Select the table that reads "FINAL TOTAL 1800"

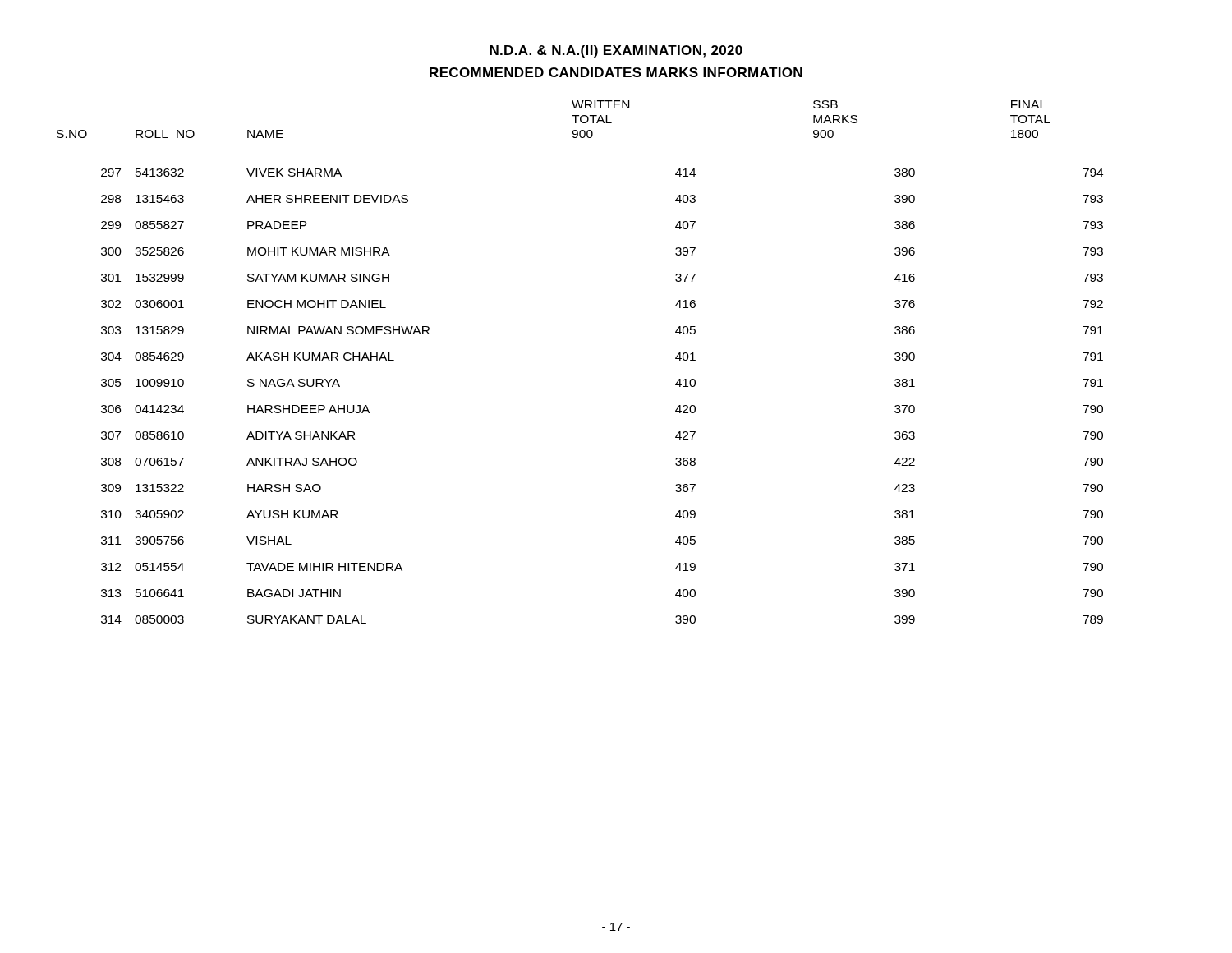pos(616,363)
